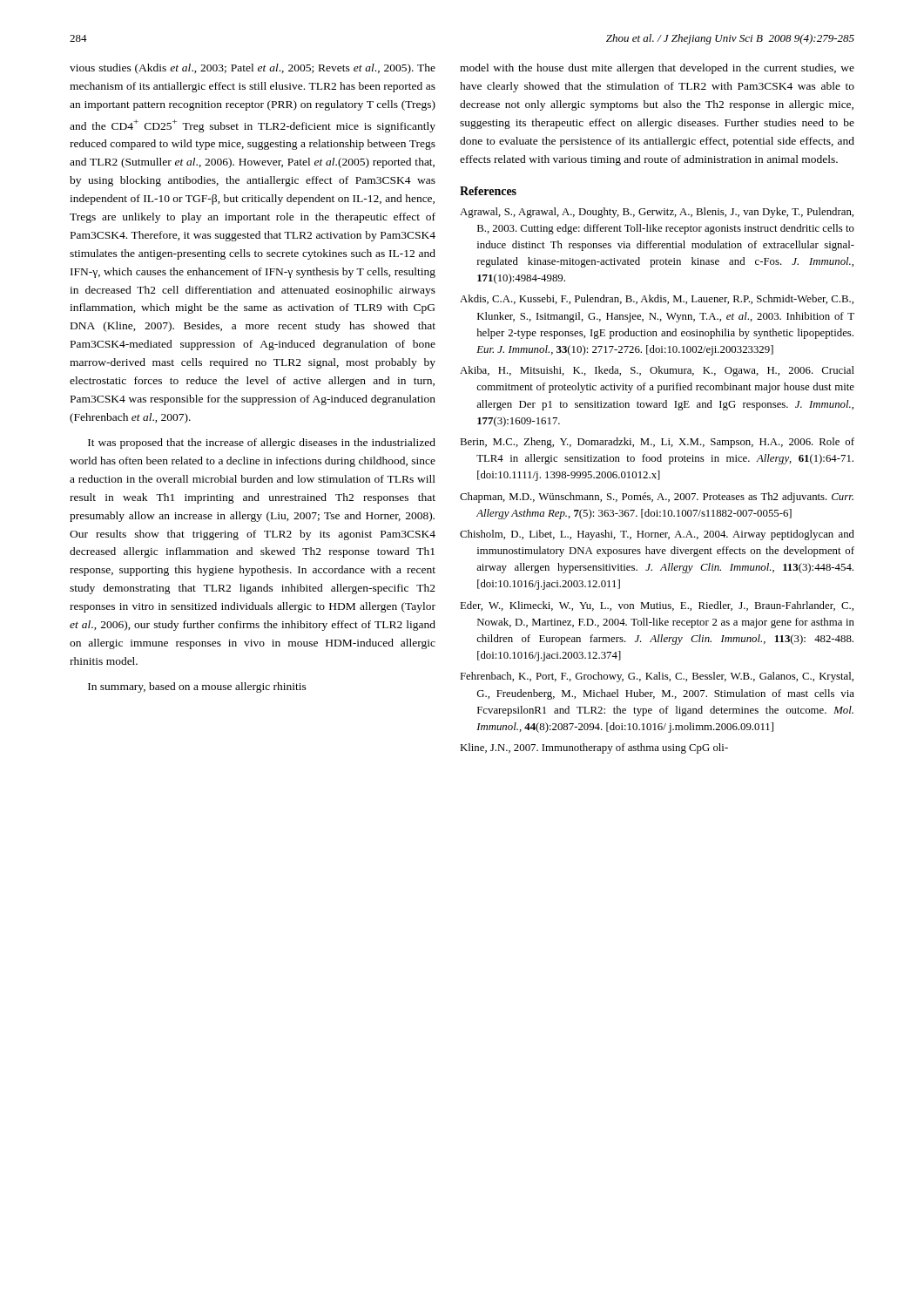Viewport: 924px width, 1307px height.
Task: Find the block on this page that starts "Akdis, C.A., Kussebi, F., Pulendran,"
Action: 657,324
